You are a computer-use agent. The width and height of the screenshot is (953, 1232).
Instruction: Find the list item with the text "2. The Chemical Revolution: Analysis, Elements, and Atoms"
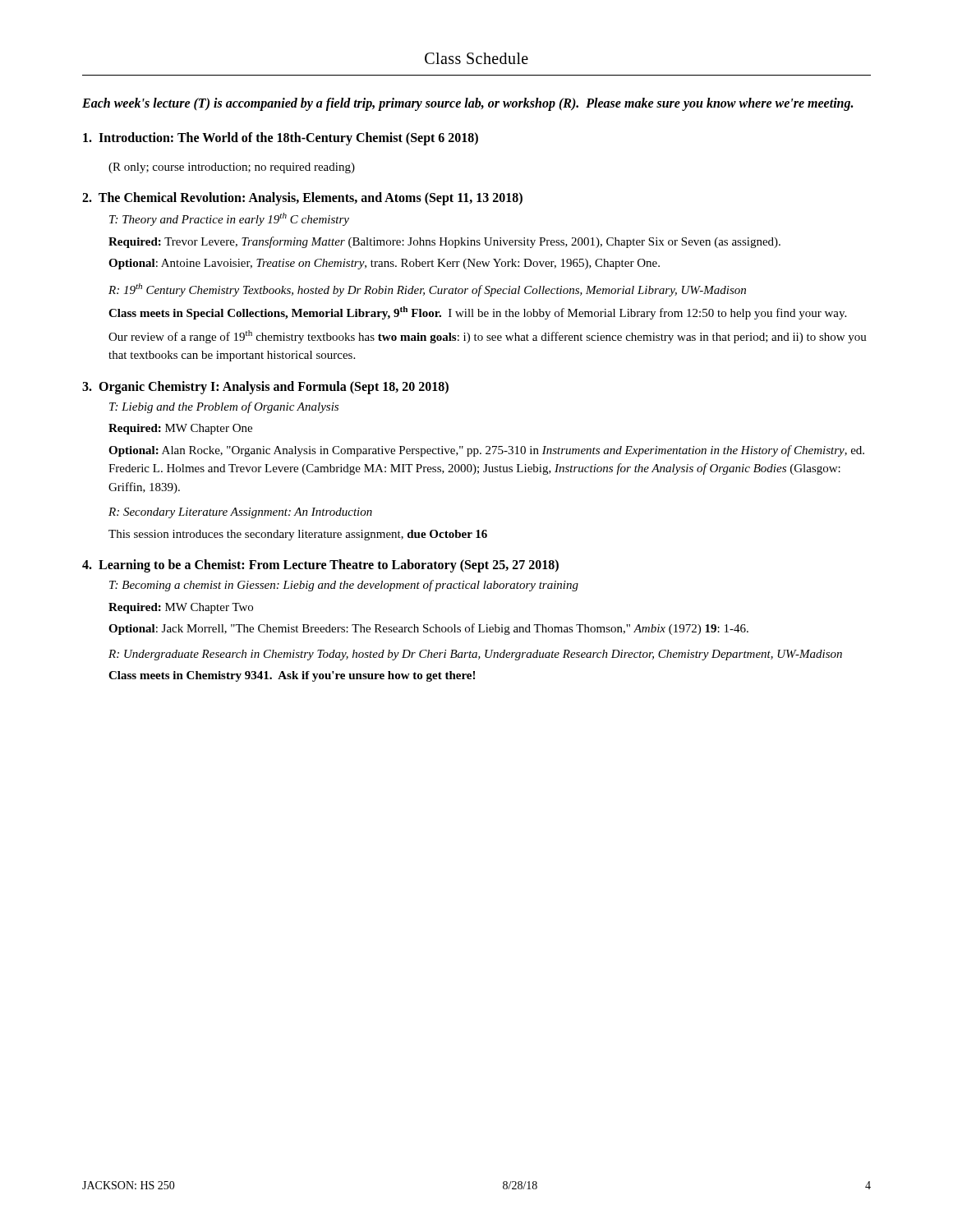click(x=476, y=278)
